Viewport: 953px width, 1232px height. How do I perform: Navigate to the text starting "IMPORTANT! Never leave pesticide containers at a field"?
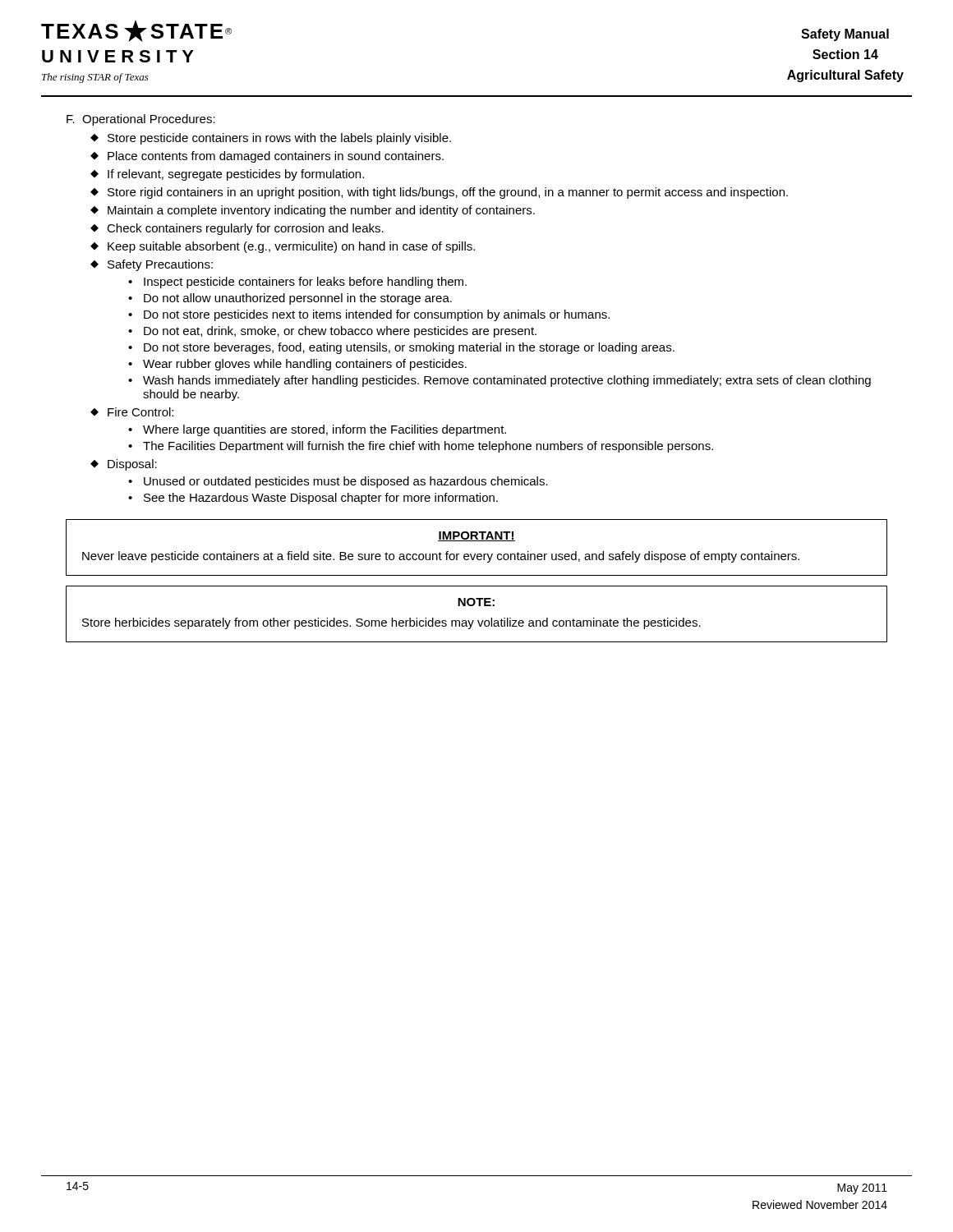[476, 547]
